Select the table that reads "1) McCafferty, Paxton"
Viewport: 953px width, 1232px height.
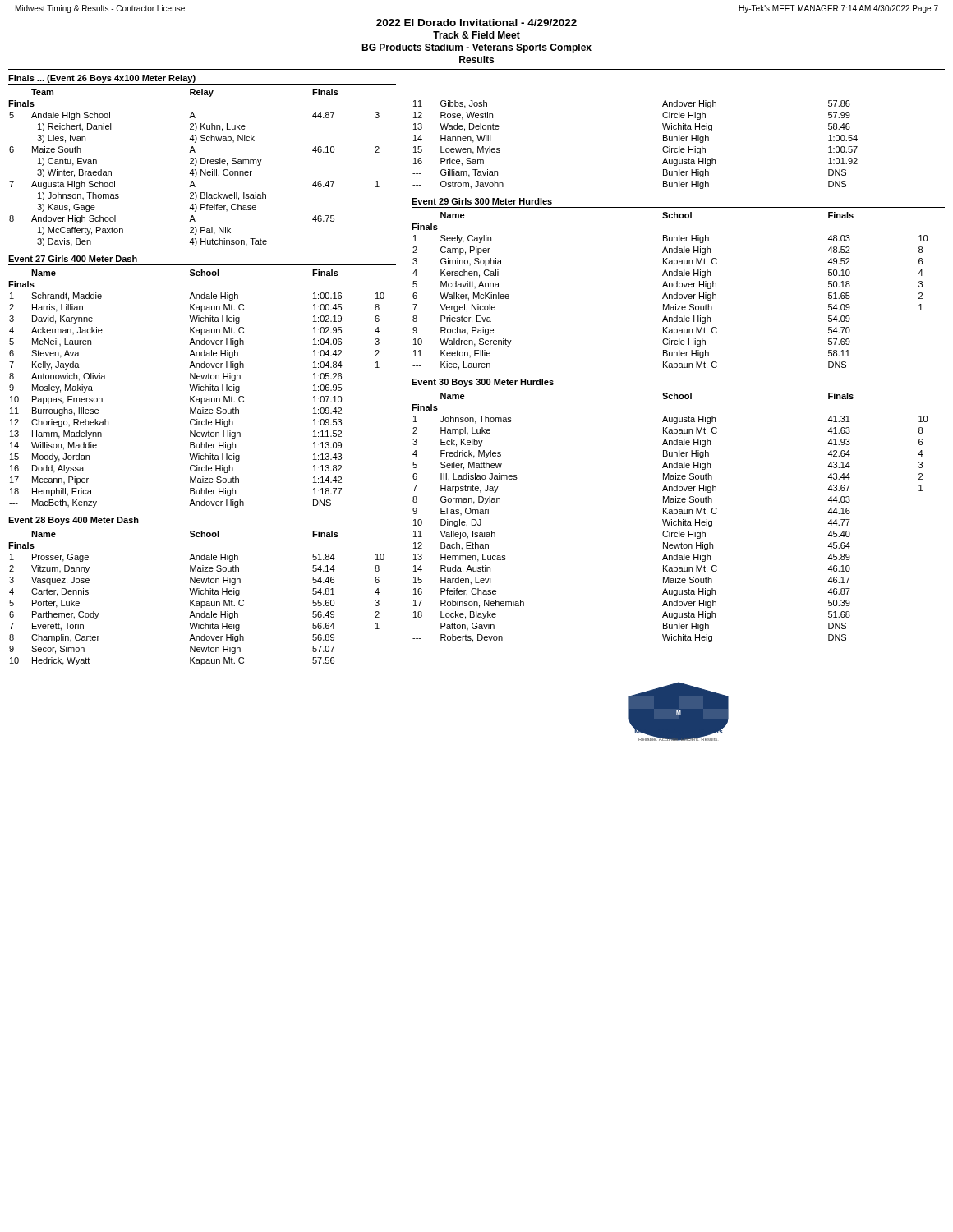(202, 167)
